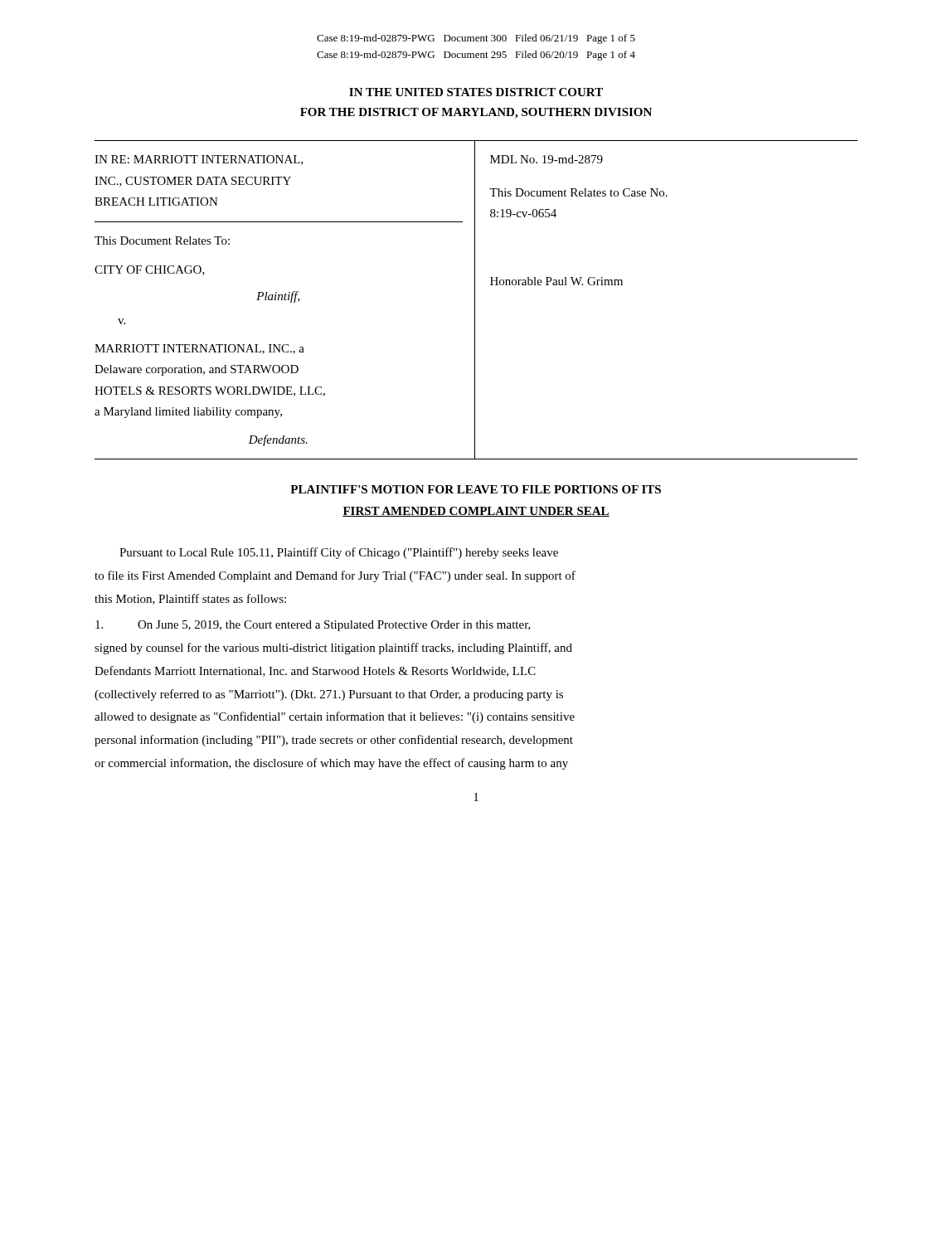
Task: Find the block on this page that starts "Pursuant to Local"
Action: point(326,552)
